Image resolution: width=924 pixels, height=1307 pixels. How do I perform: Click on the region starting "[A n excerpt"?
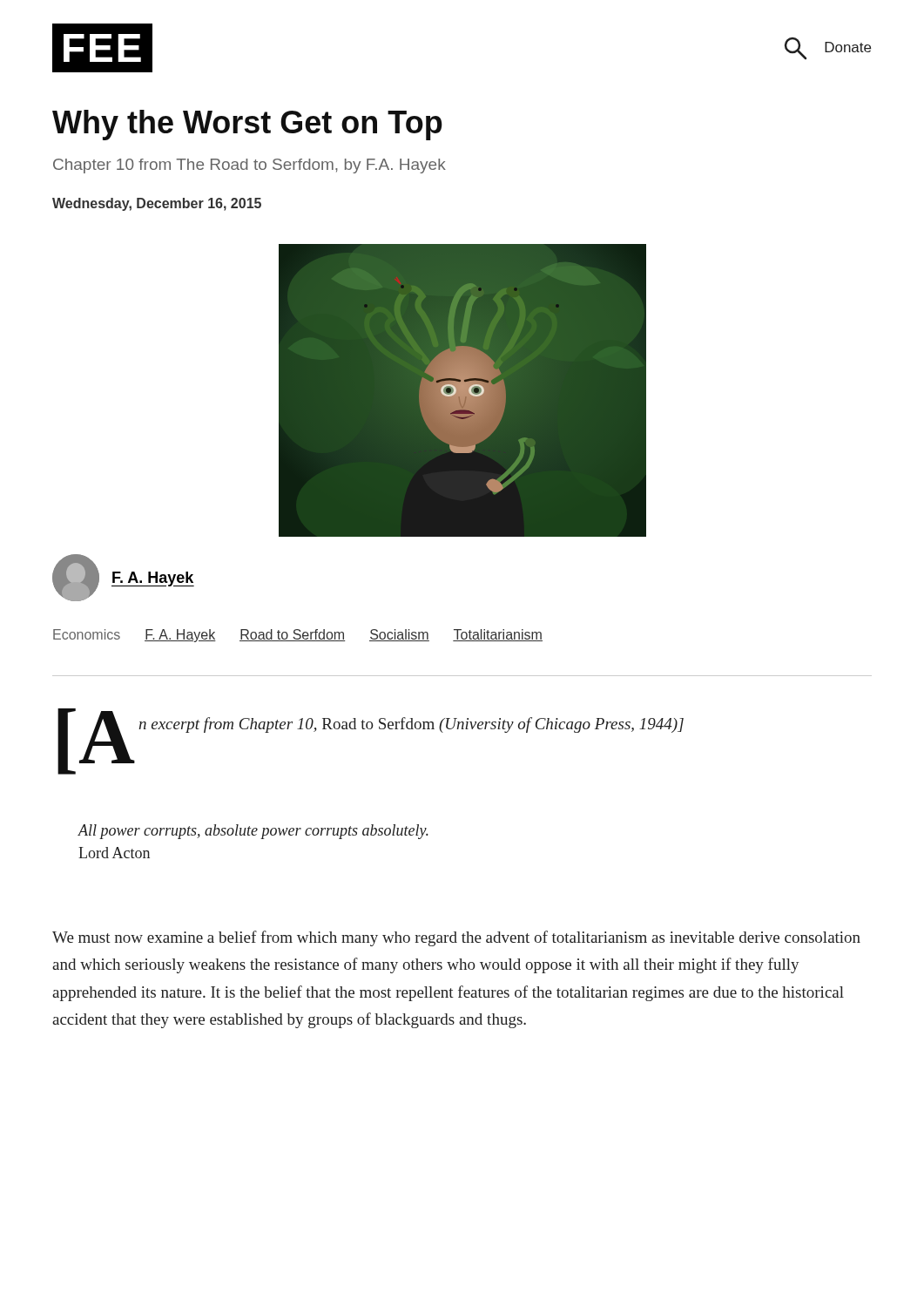pyautogui.click(x=368, y=737)
